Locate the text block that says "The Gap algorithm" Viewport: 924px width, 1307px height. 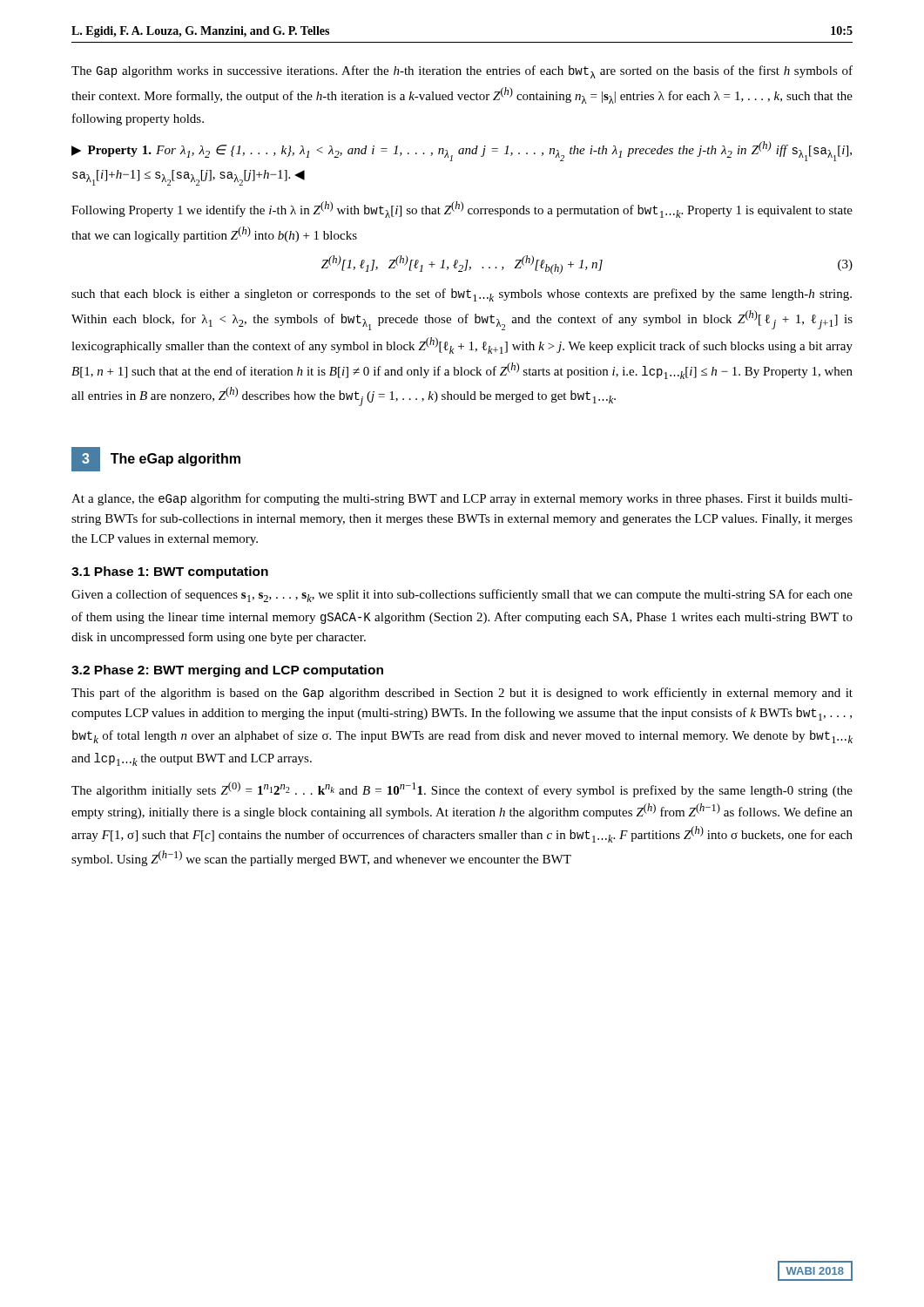click(462, 95)
